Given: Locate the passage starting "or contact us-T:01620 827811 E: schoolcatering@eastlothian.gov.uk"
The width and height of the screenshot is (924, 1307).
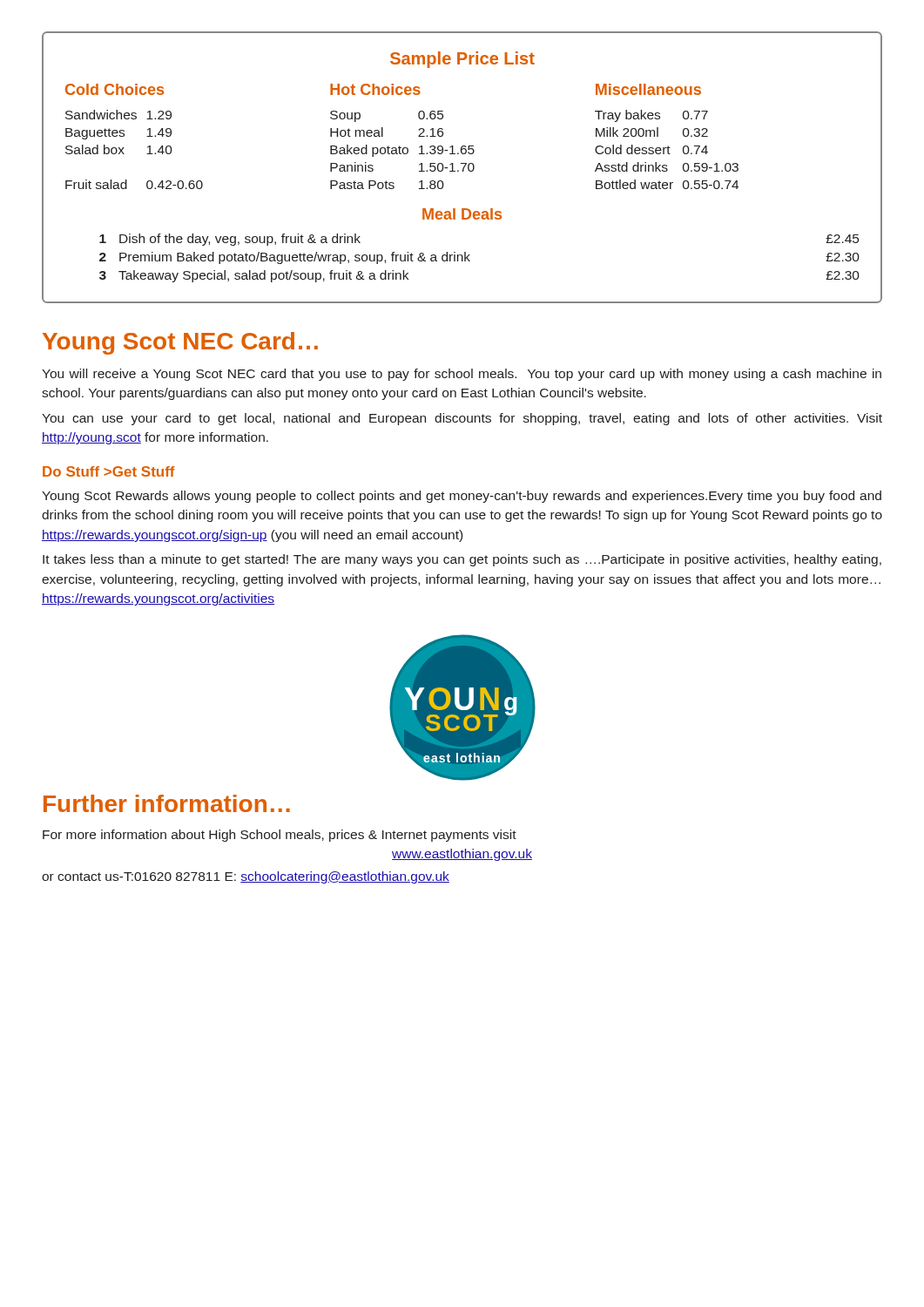Looking at the screenshot, I should point(246,876).
